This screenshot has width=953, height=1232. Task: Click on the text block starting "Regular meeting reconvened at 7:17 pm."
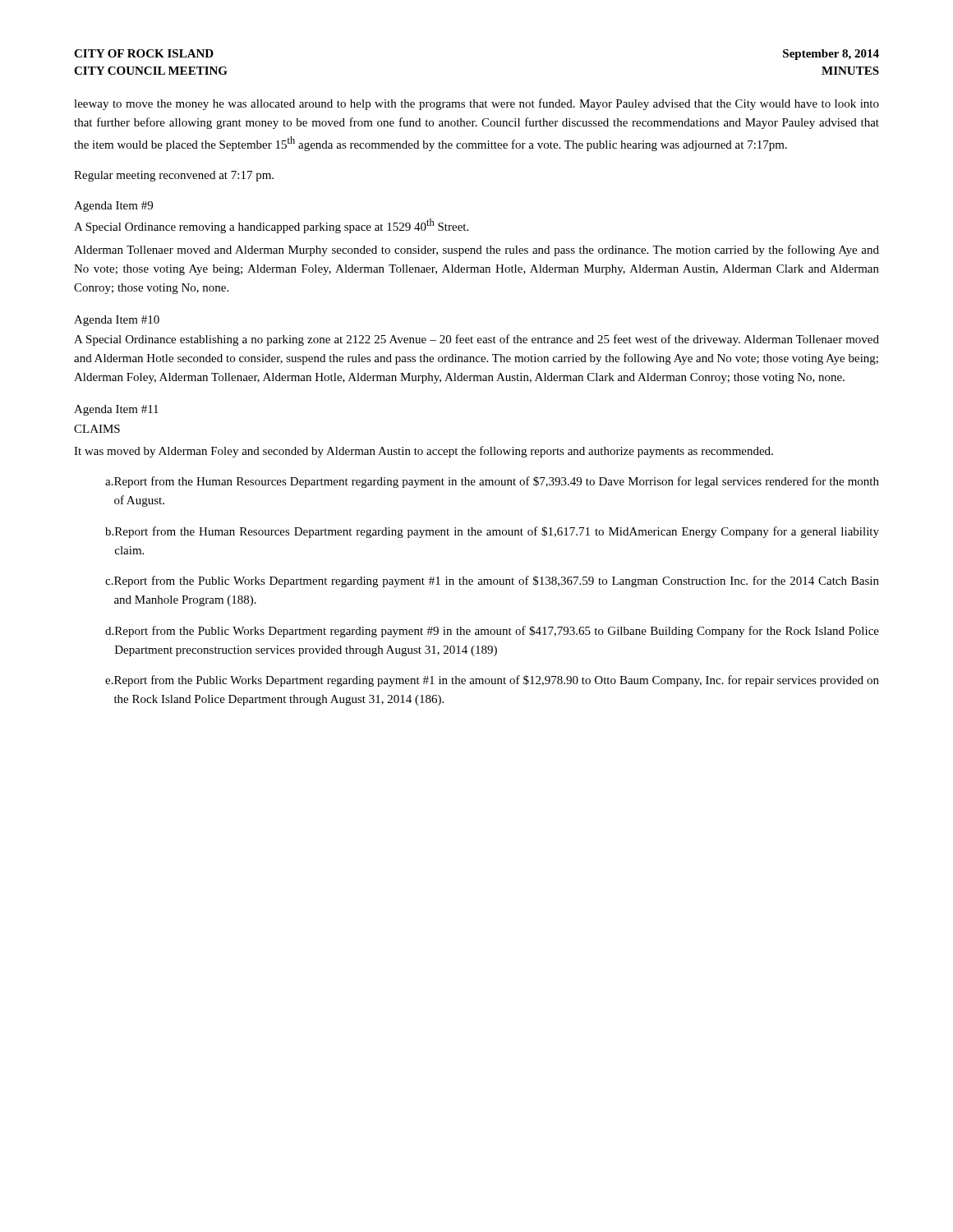pyautogui.click(x=174, y=175)
